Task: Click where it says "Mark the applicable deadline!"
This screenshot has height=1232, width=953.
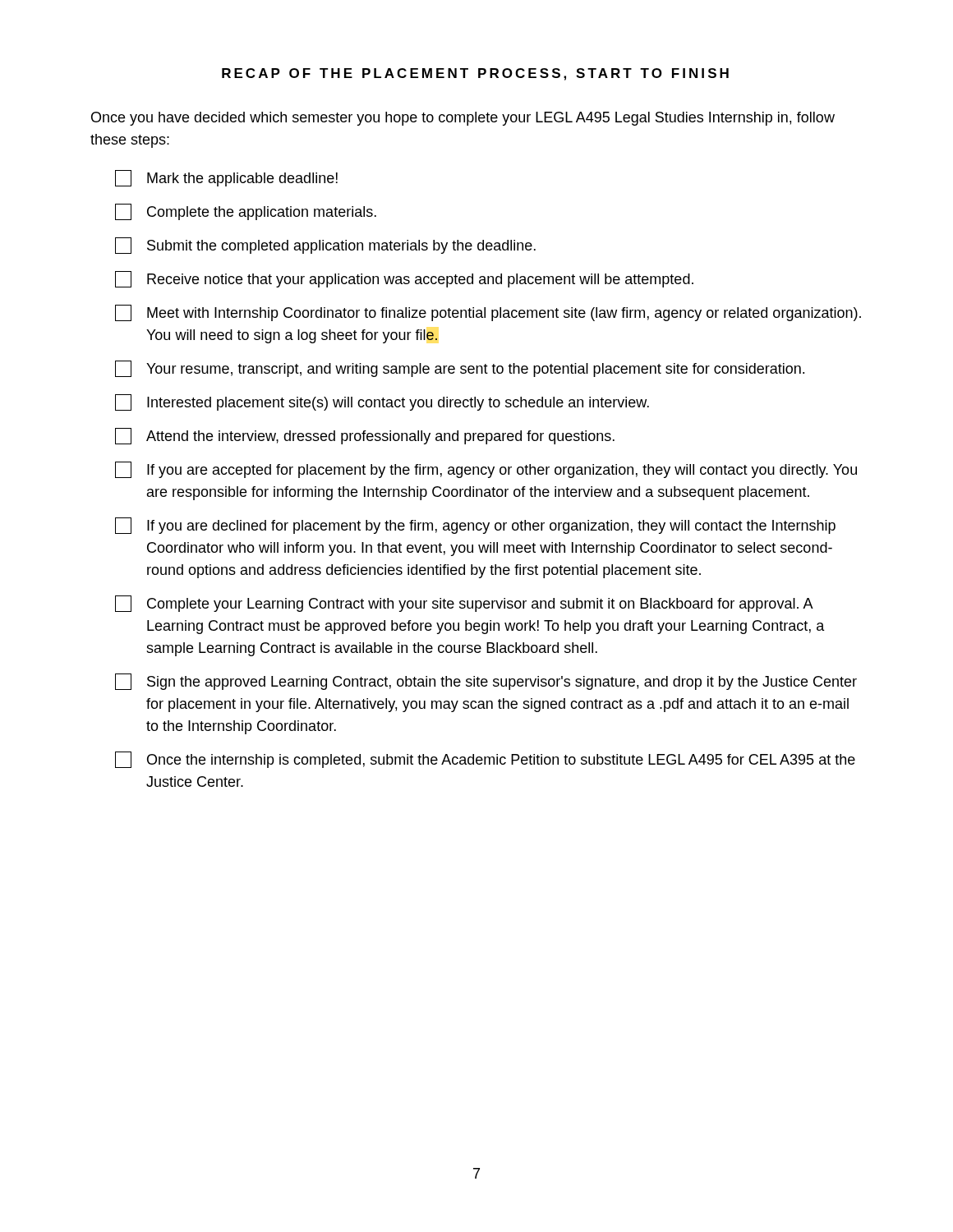Action: 226,178
